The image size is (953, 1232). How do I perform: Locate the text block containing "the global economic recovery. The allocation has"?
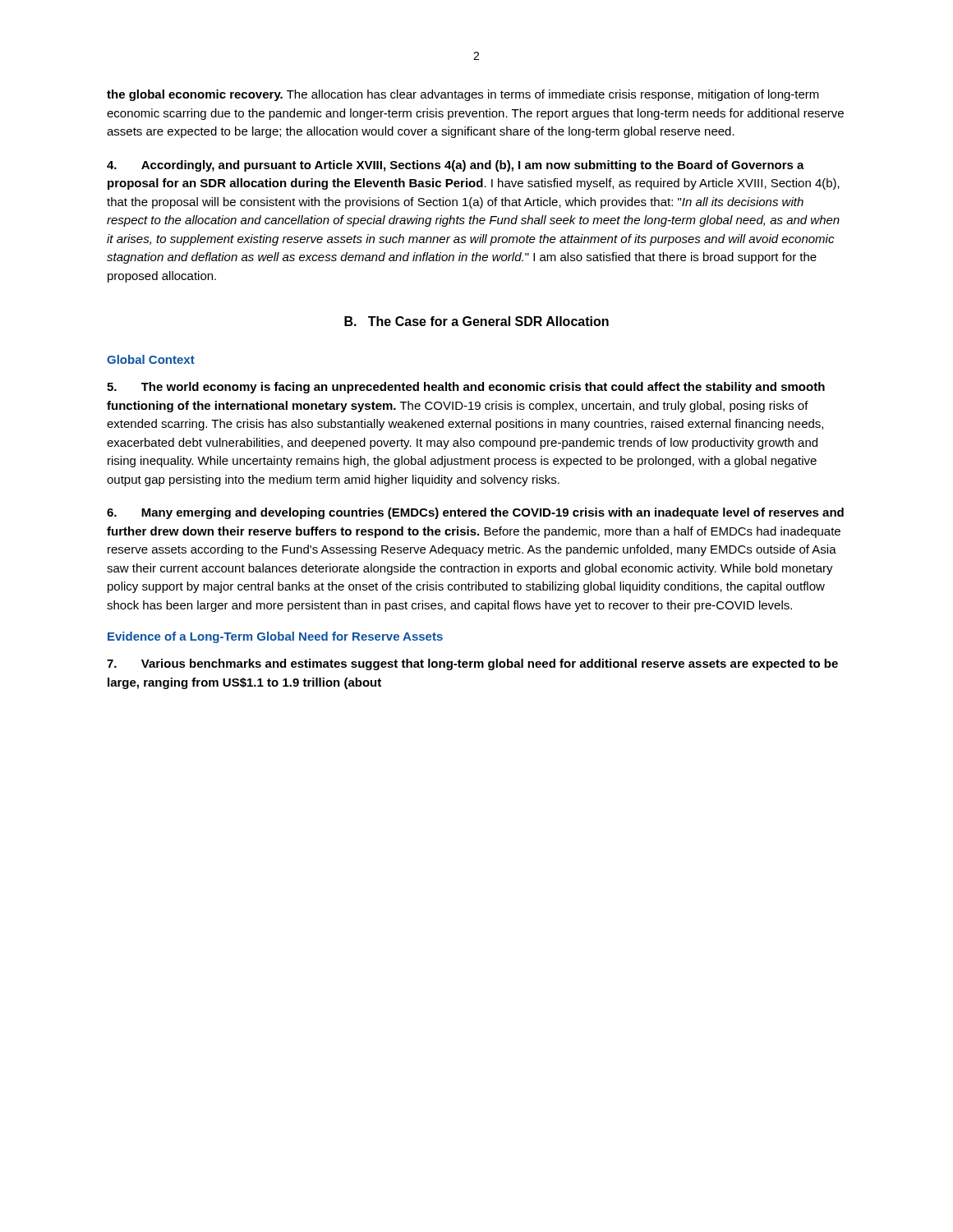click(x=476, y=113)
